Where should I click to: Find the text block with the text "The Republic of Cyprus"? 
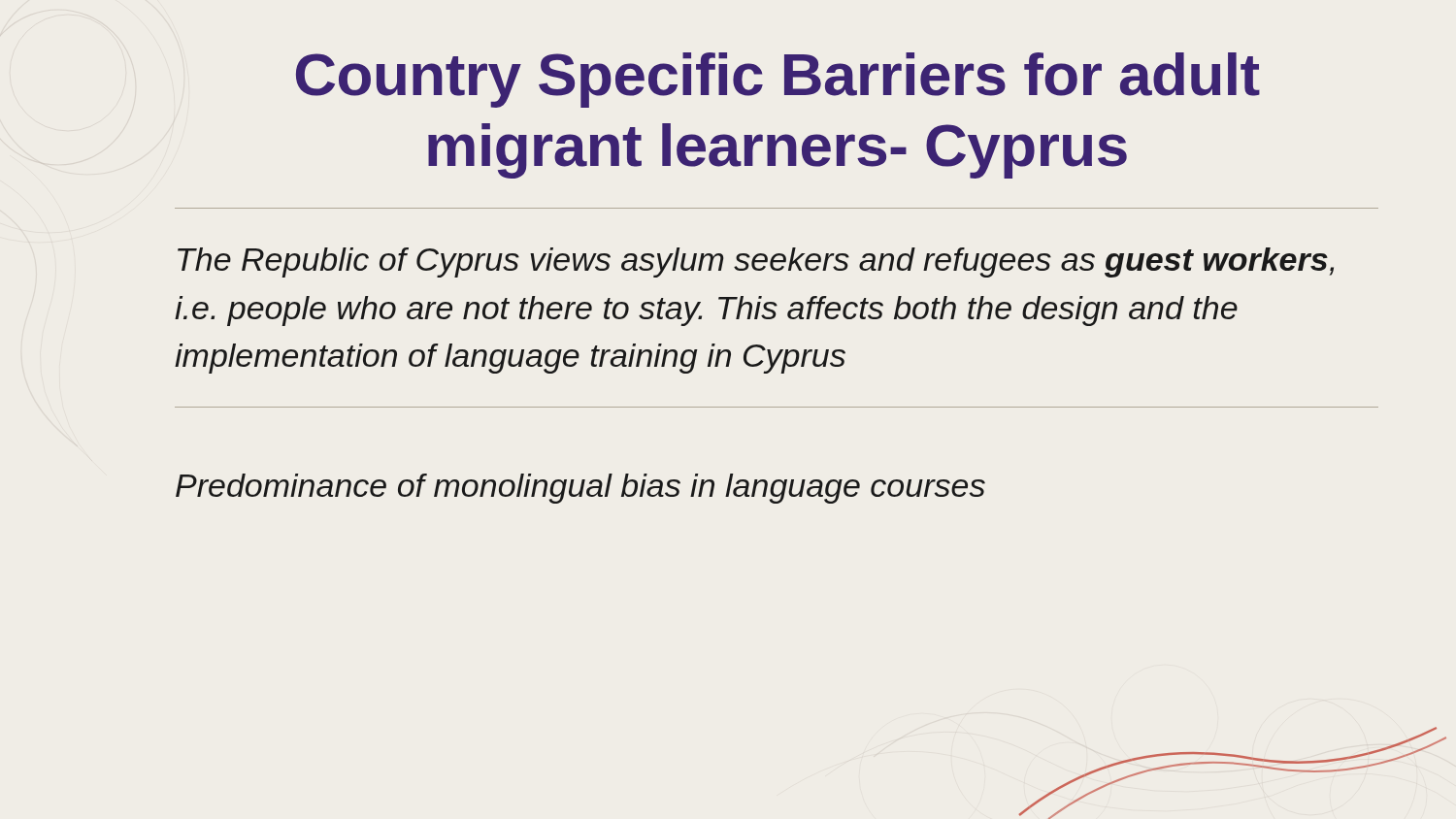coord(756,307)
